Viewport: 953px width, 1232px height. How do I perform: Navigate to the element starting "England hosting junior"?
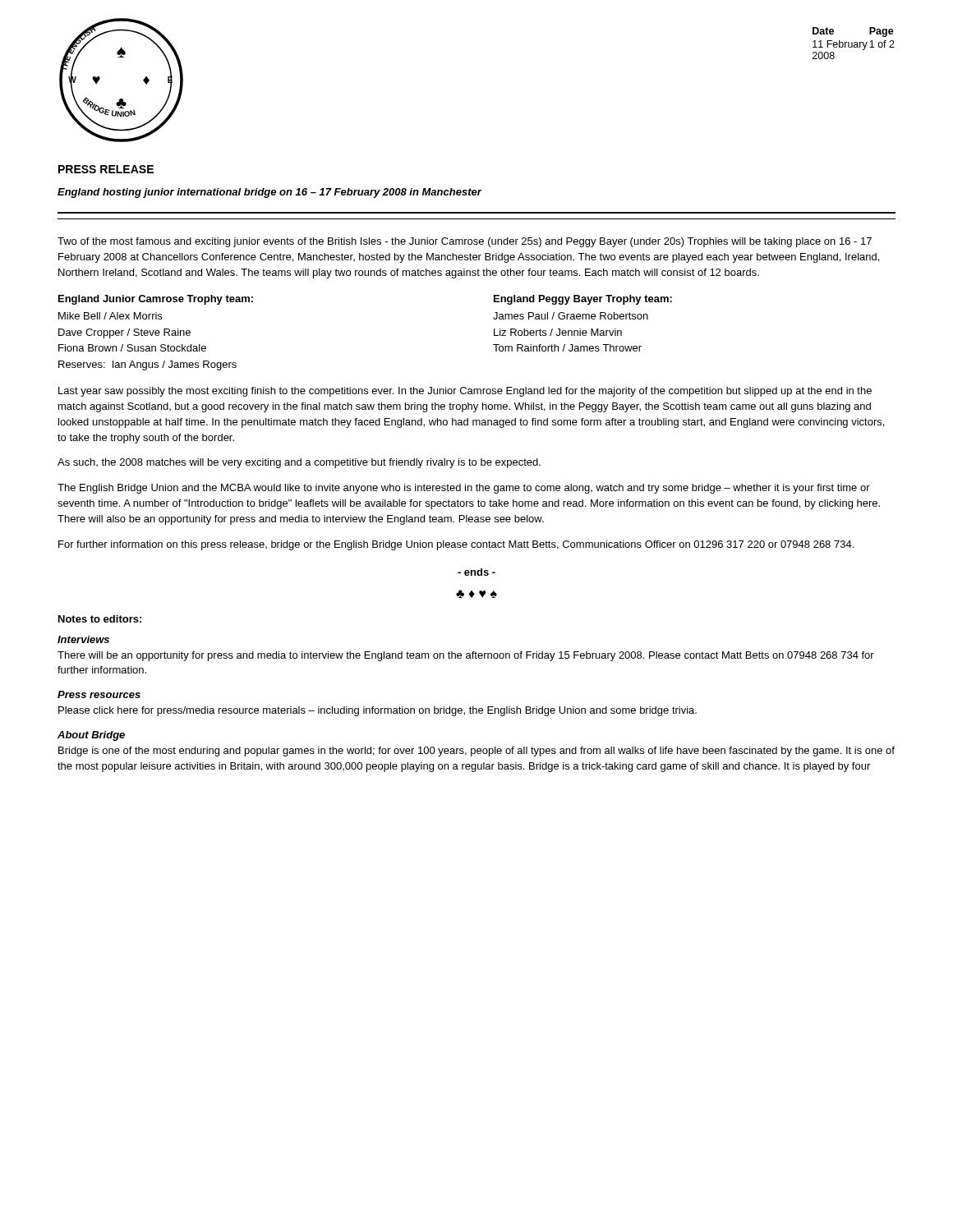coord(269,192)
